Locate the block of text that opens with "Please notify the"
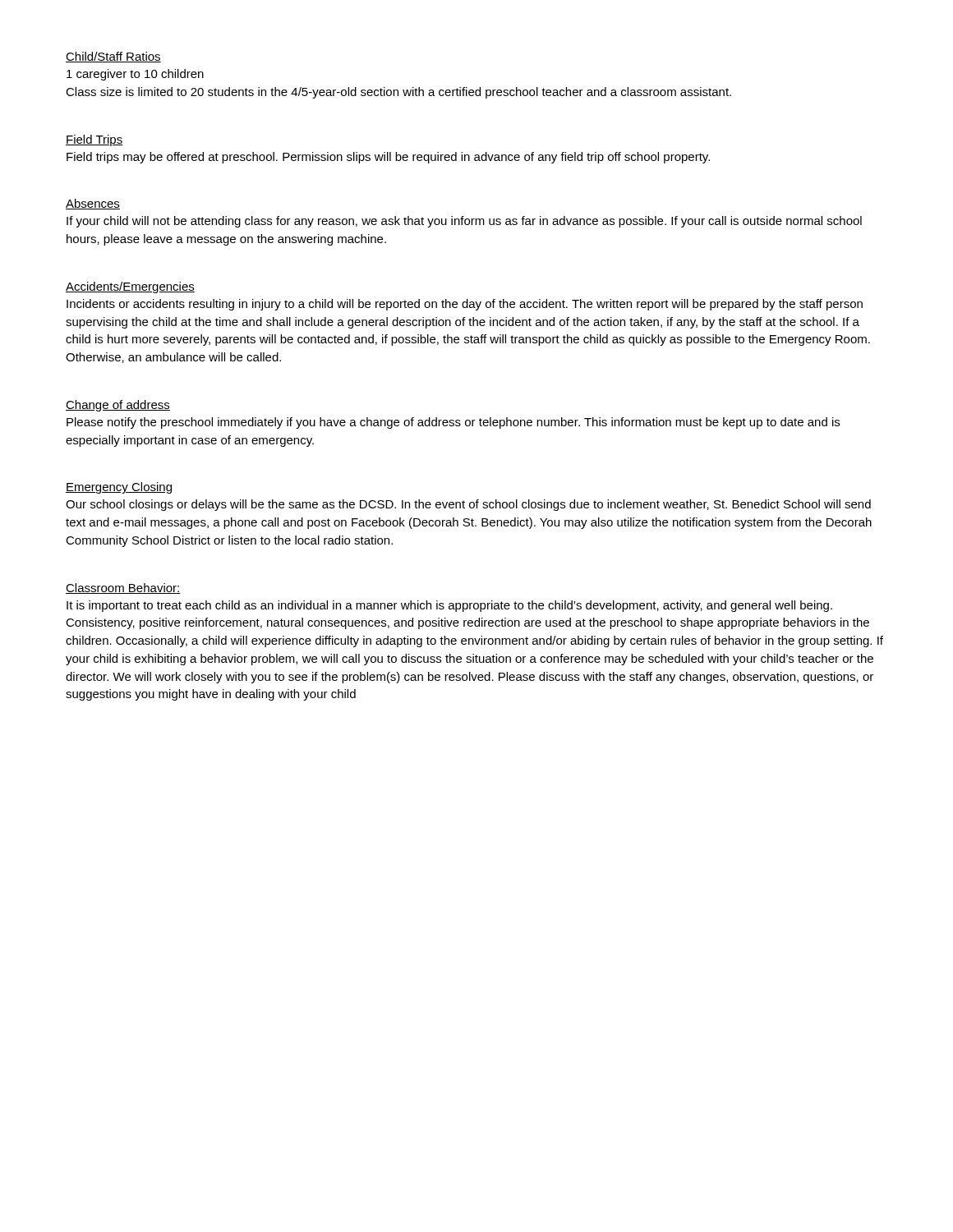 coord(453,430)
